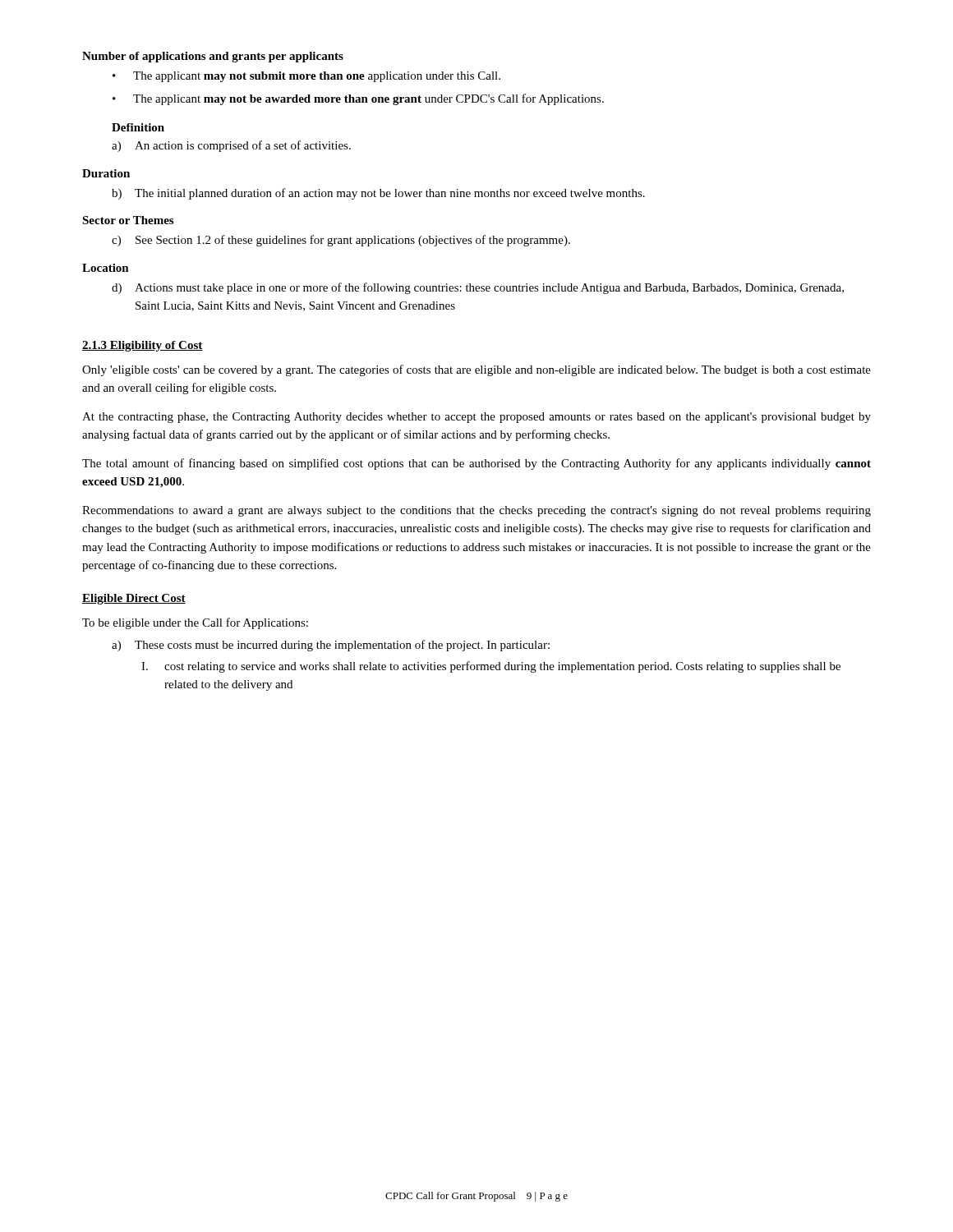Locate the element starting "d) Actions must take place in one"
The width and height of the screenshot is (953, 1232).
pos(491,297)
